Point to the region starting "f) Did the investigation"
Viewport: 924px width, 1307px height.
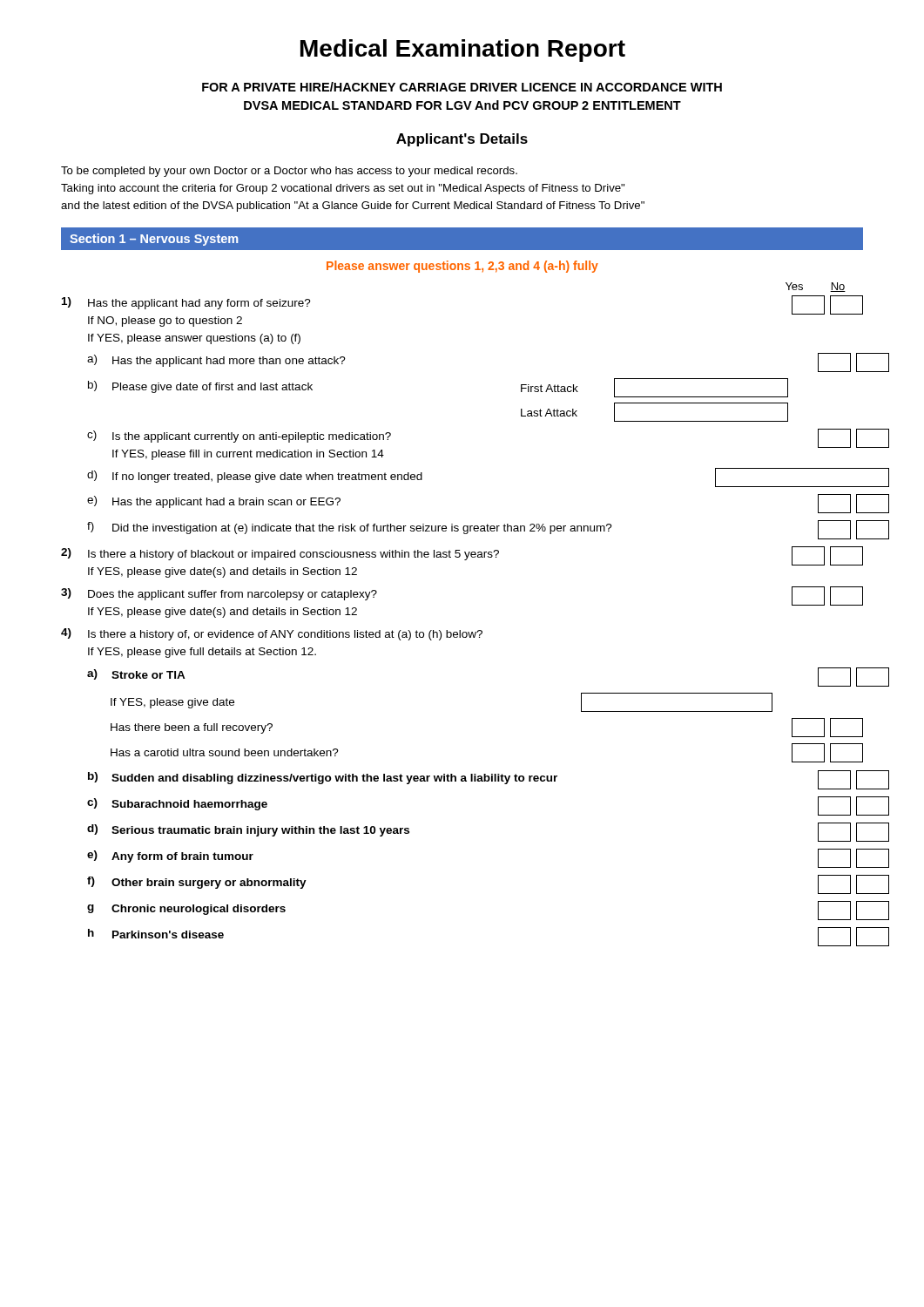coord(488,530)
